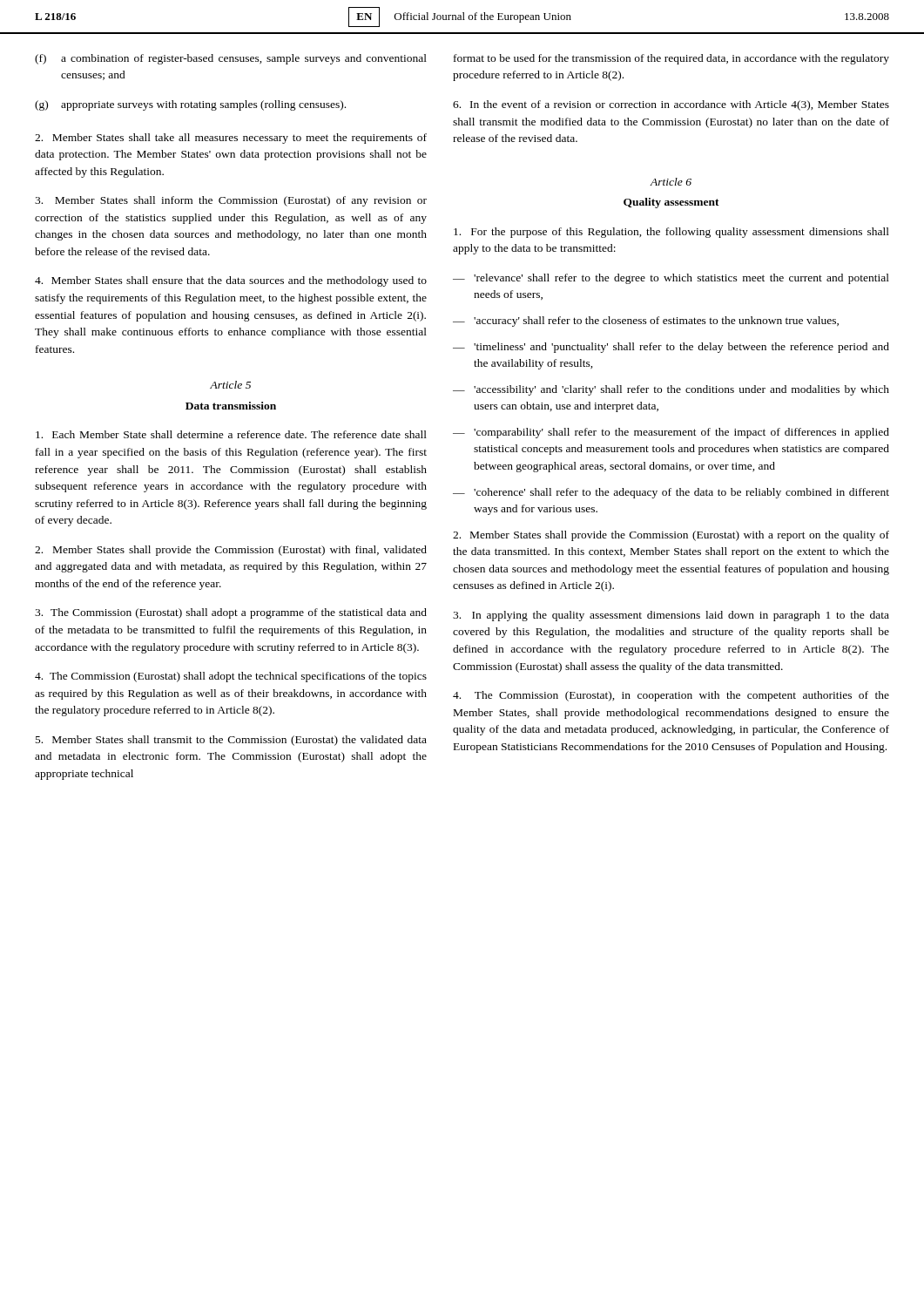Image resolution: width=924 pixels, height=1307 pixels.
Task: Locate the text block containing "In the event of a revision or"
Action: point(671,121)
